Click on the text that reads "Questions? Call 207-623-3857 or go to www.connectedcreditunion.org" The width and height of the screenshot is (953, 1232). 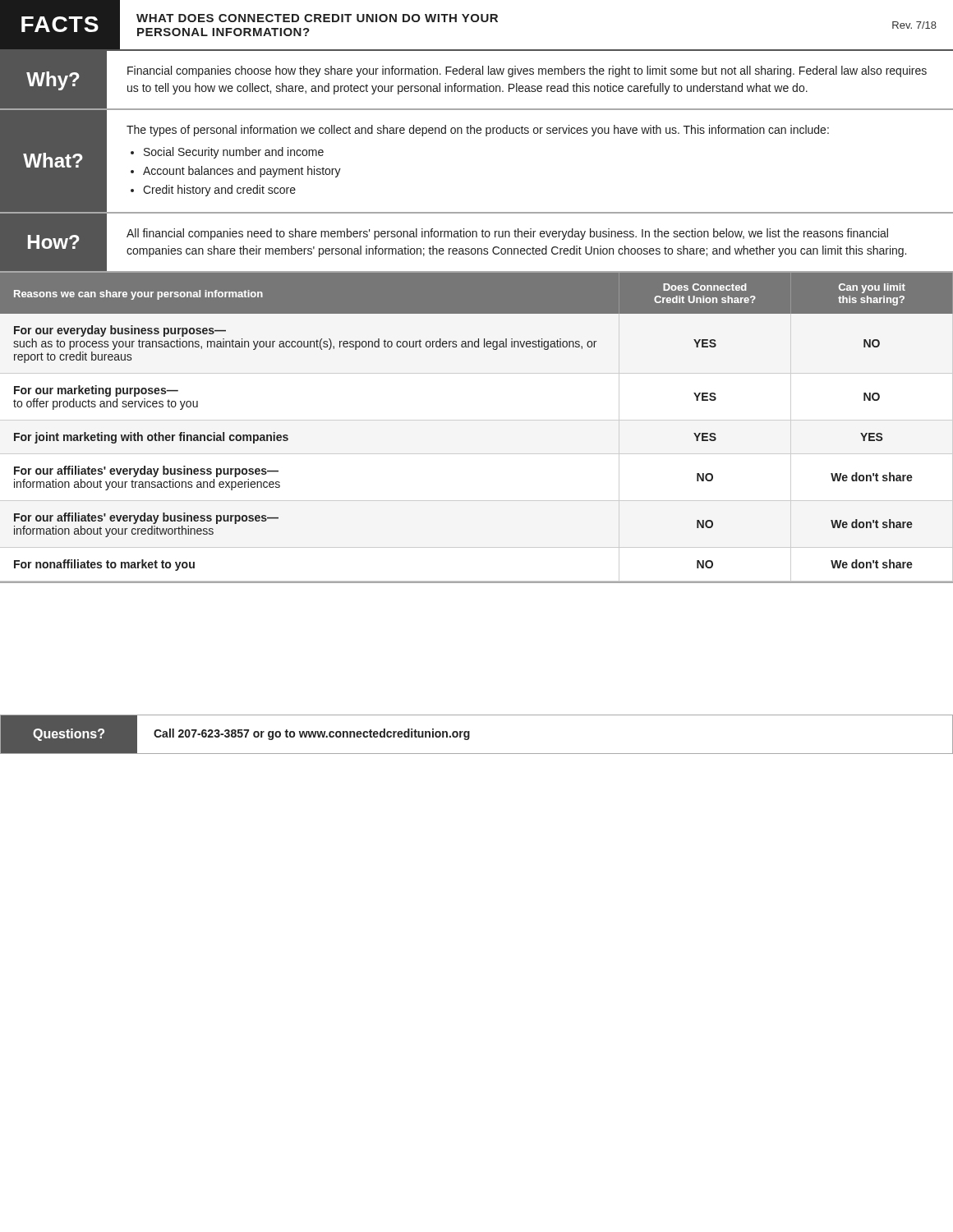click(244, 734)
